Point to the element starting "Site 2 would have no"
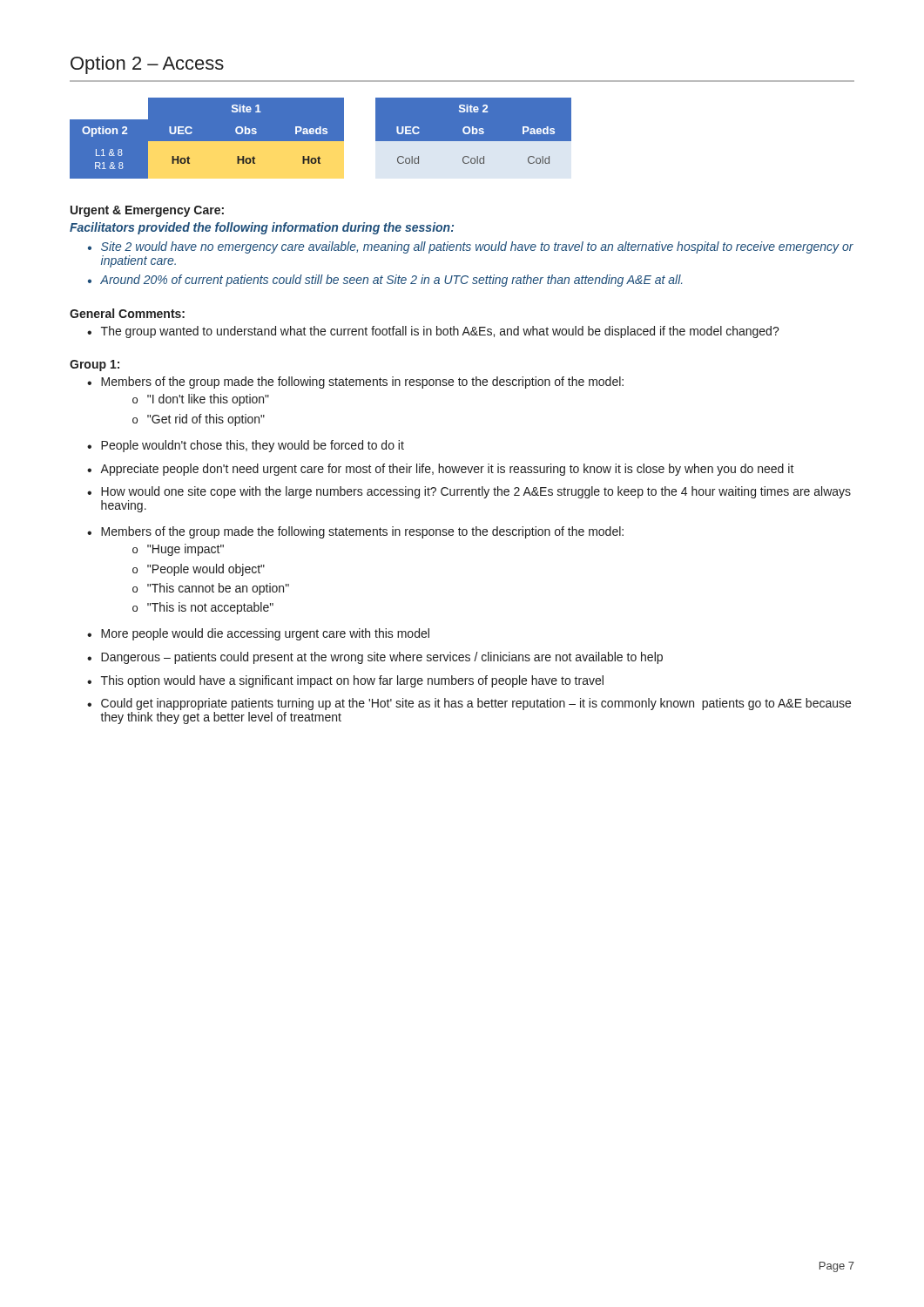 [478, 253]
